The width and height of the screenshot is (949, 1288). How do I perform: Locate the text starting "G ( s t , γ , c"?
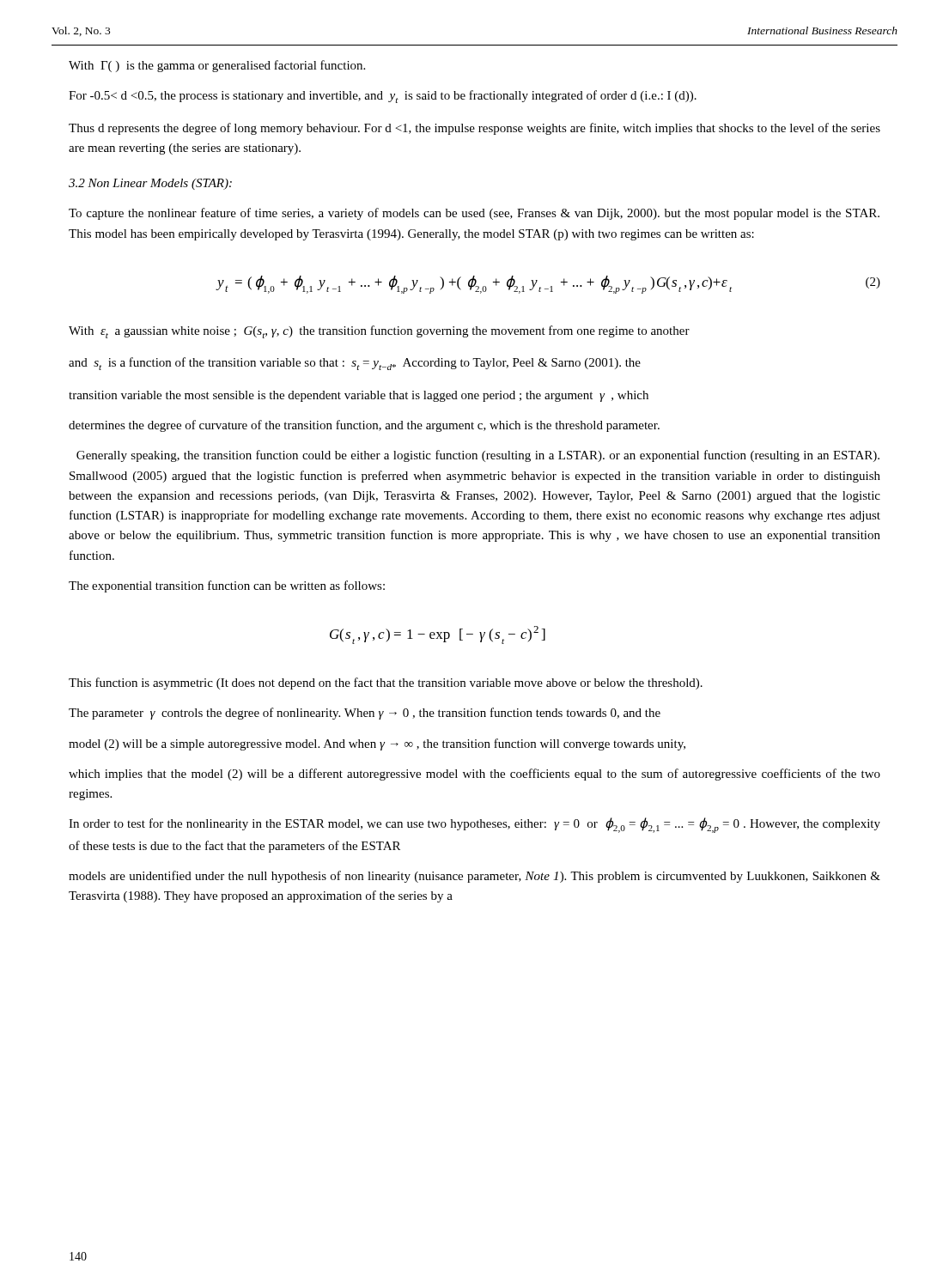coord(474,635)
